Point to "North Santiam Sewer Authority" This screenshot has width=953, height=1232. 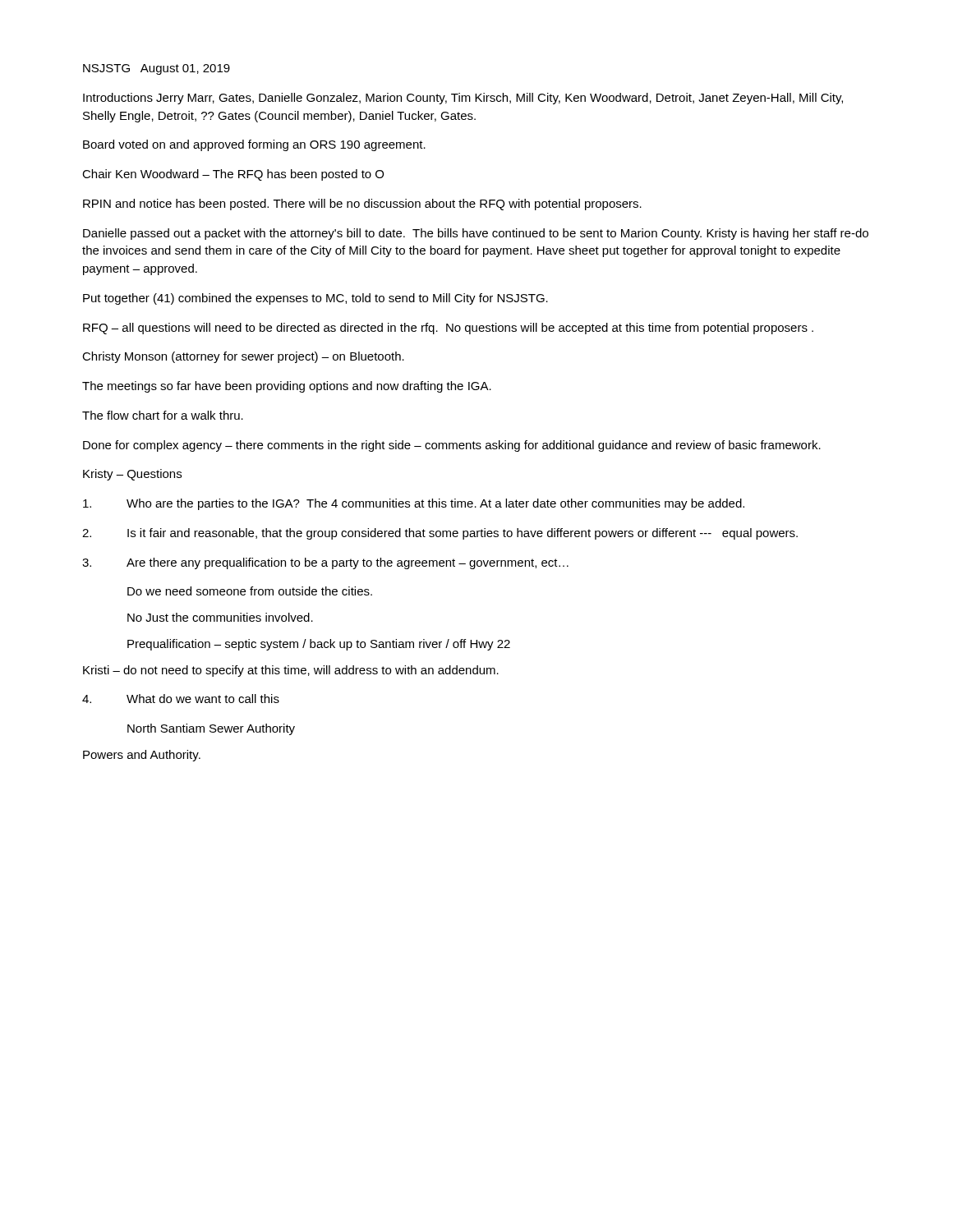coord(211,728)
